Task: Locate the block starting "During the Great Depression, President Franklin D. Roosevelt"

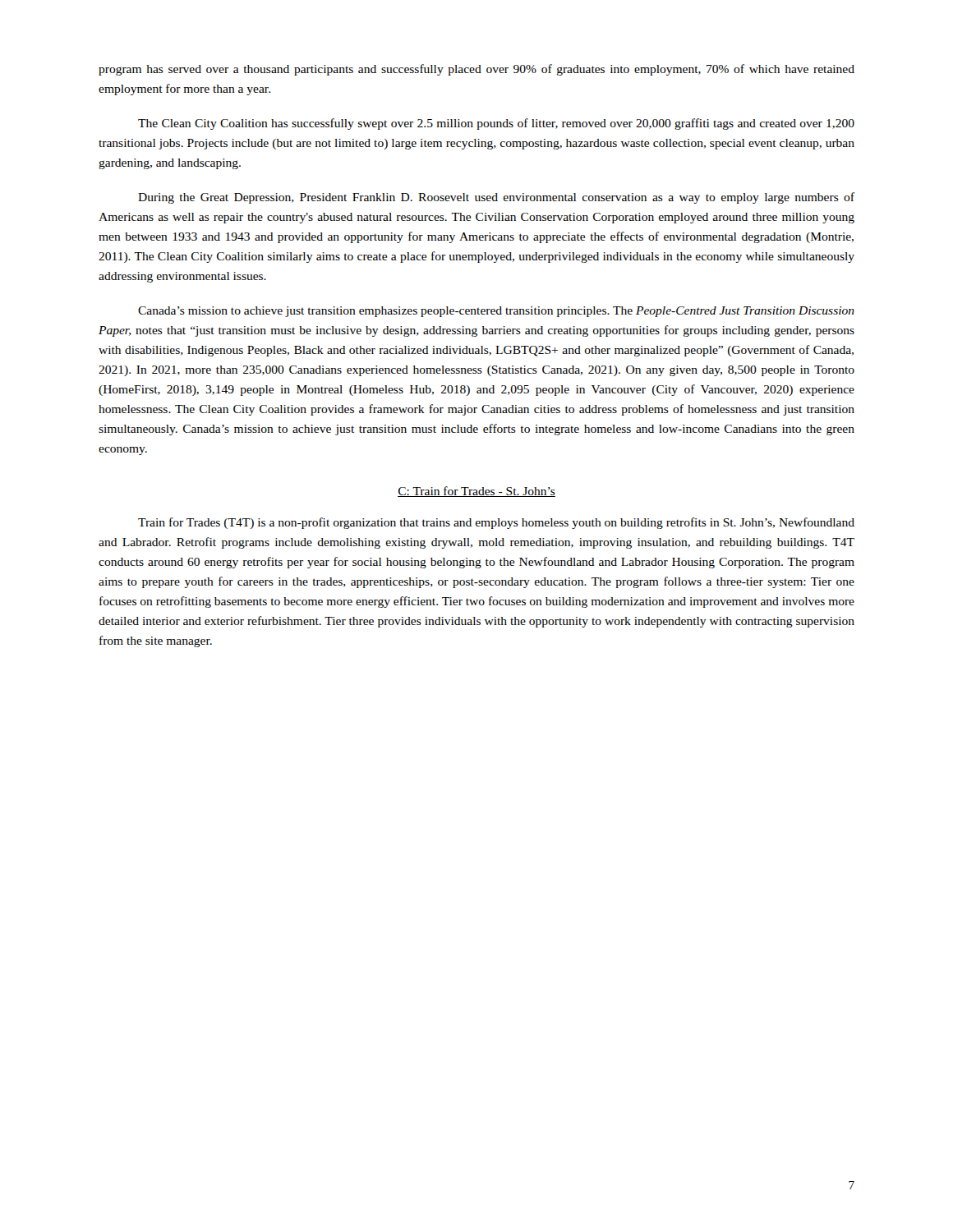Action: (476, 236)
